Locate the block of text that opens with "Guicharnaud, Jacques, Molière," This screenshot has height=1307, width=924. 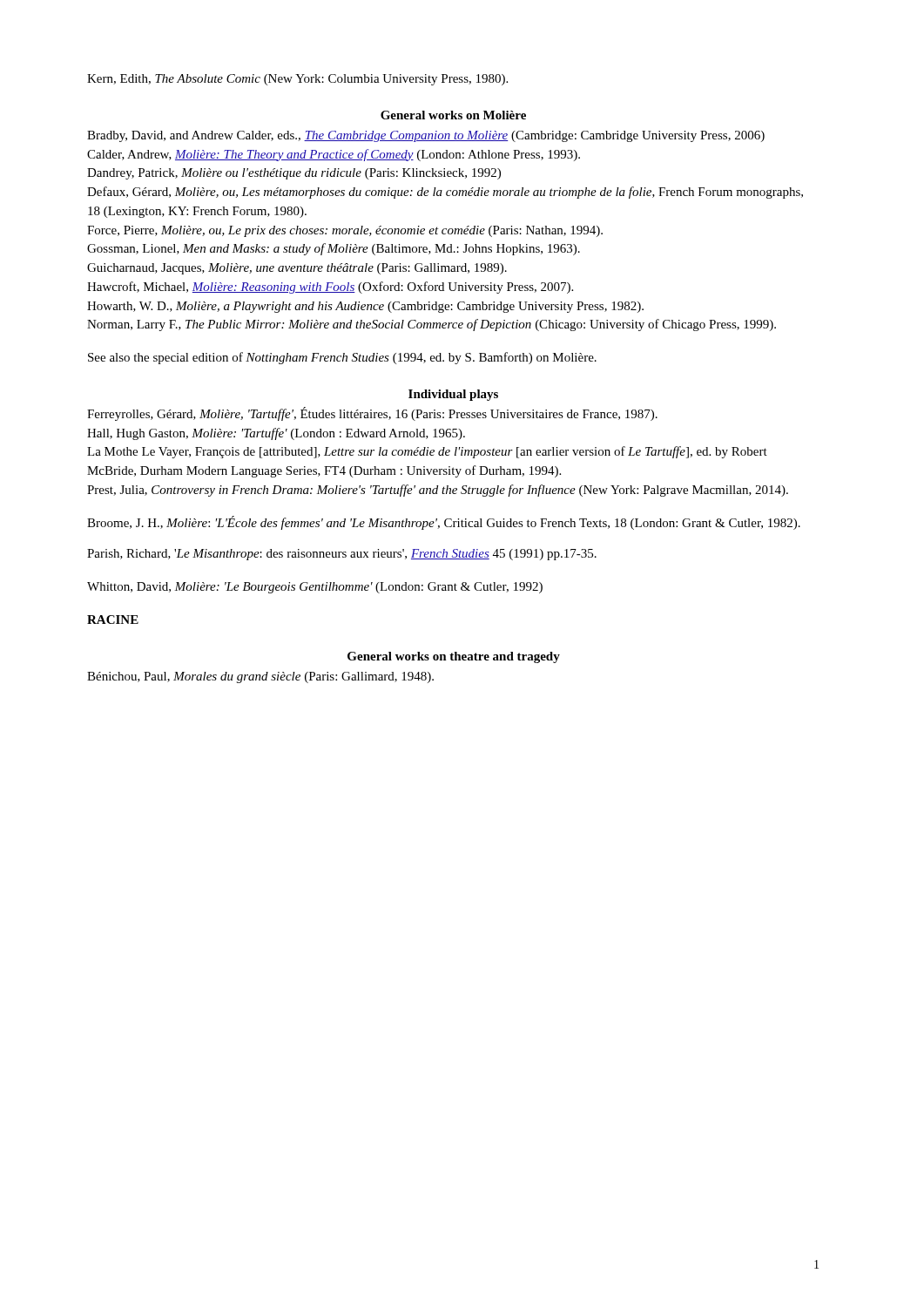(x=453, y=268)
